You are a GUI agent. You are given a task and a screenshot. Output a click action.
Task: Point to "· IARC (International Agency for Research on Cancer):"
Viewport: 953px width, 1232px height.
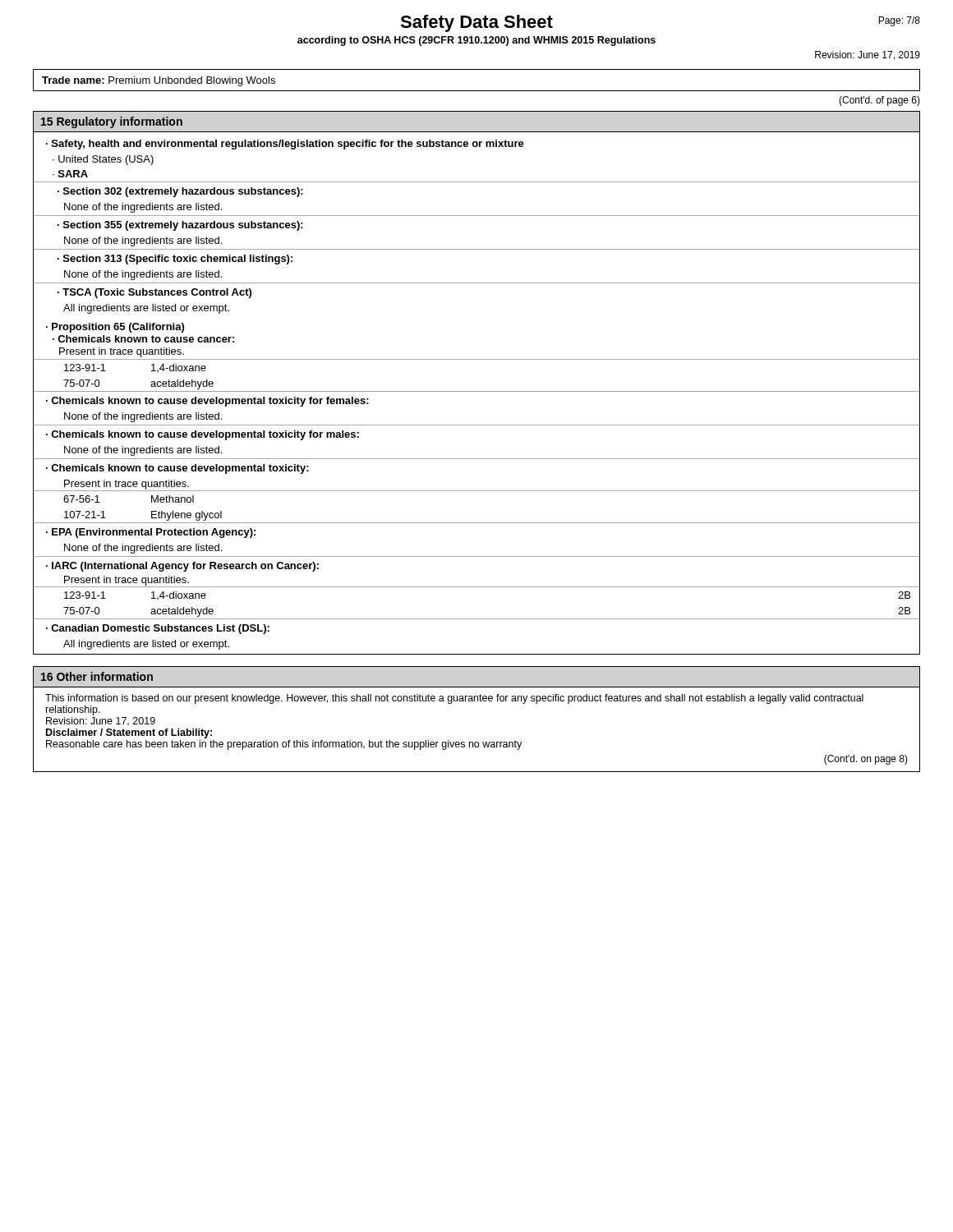[x=182, y=565]
